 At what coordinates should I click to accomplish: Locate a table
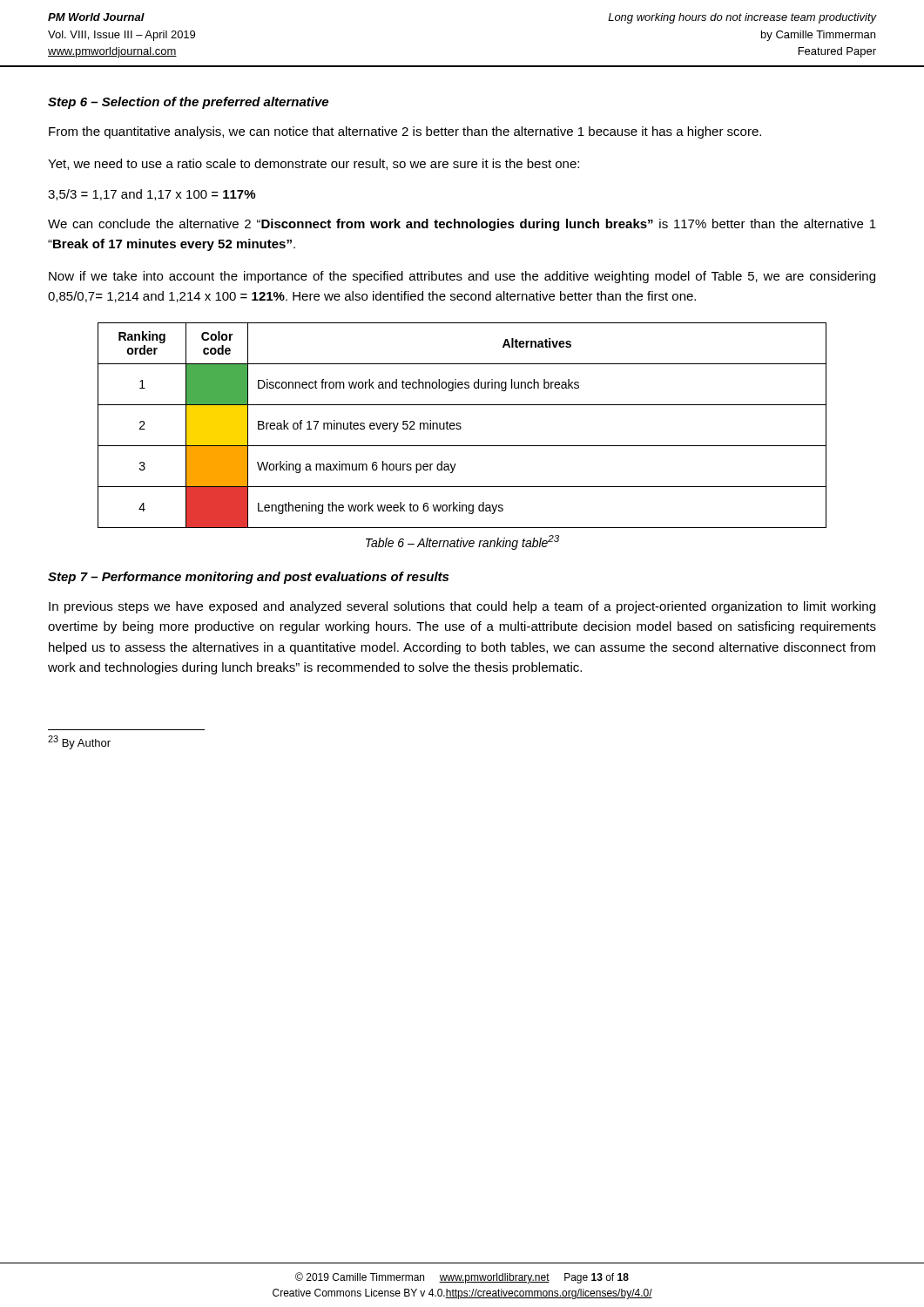[462, 425]
